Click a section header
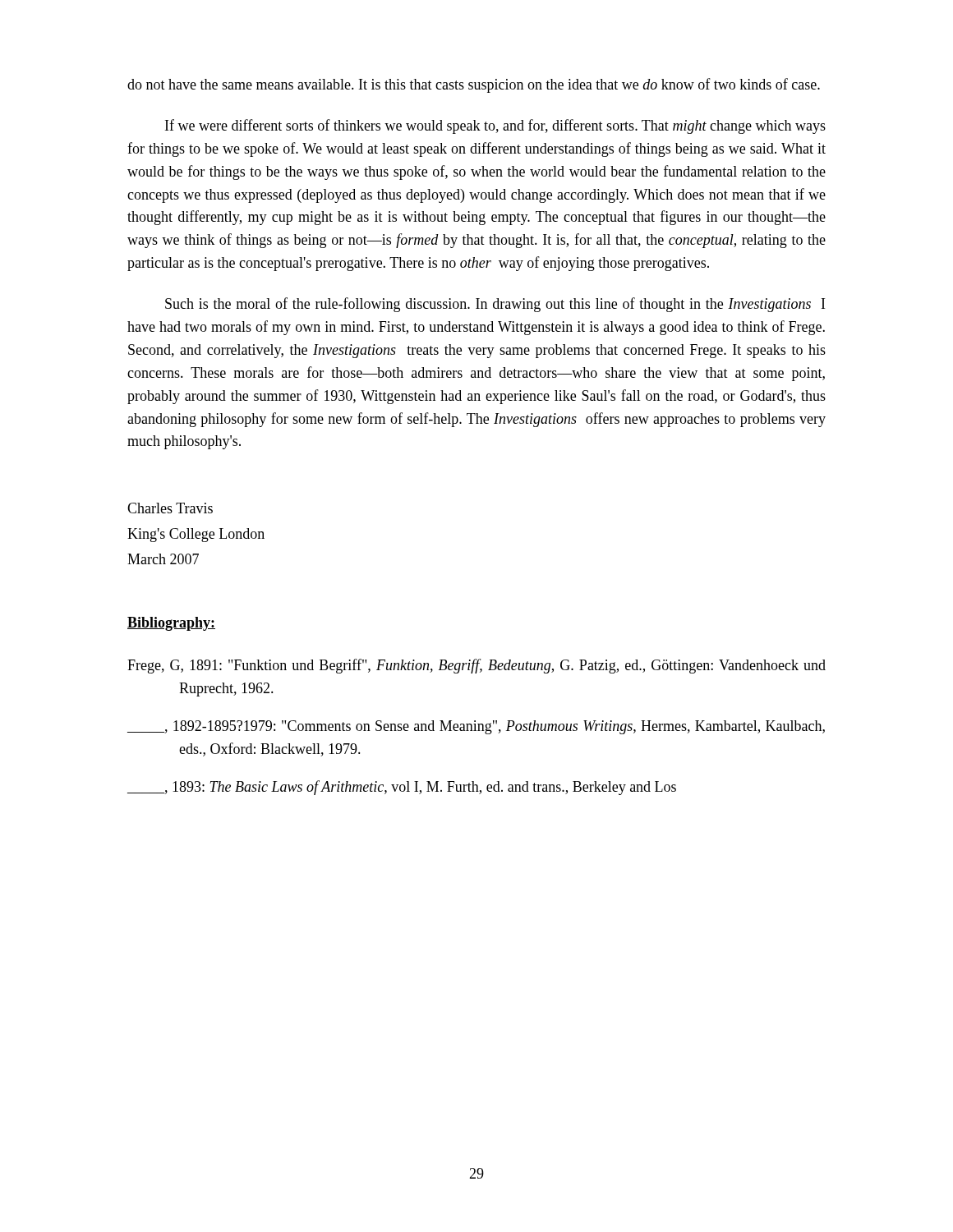The image size is (953, 1232). [171, 623]
